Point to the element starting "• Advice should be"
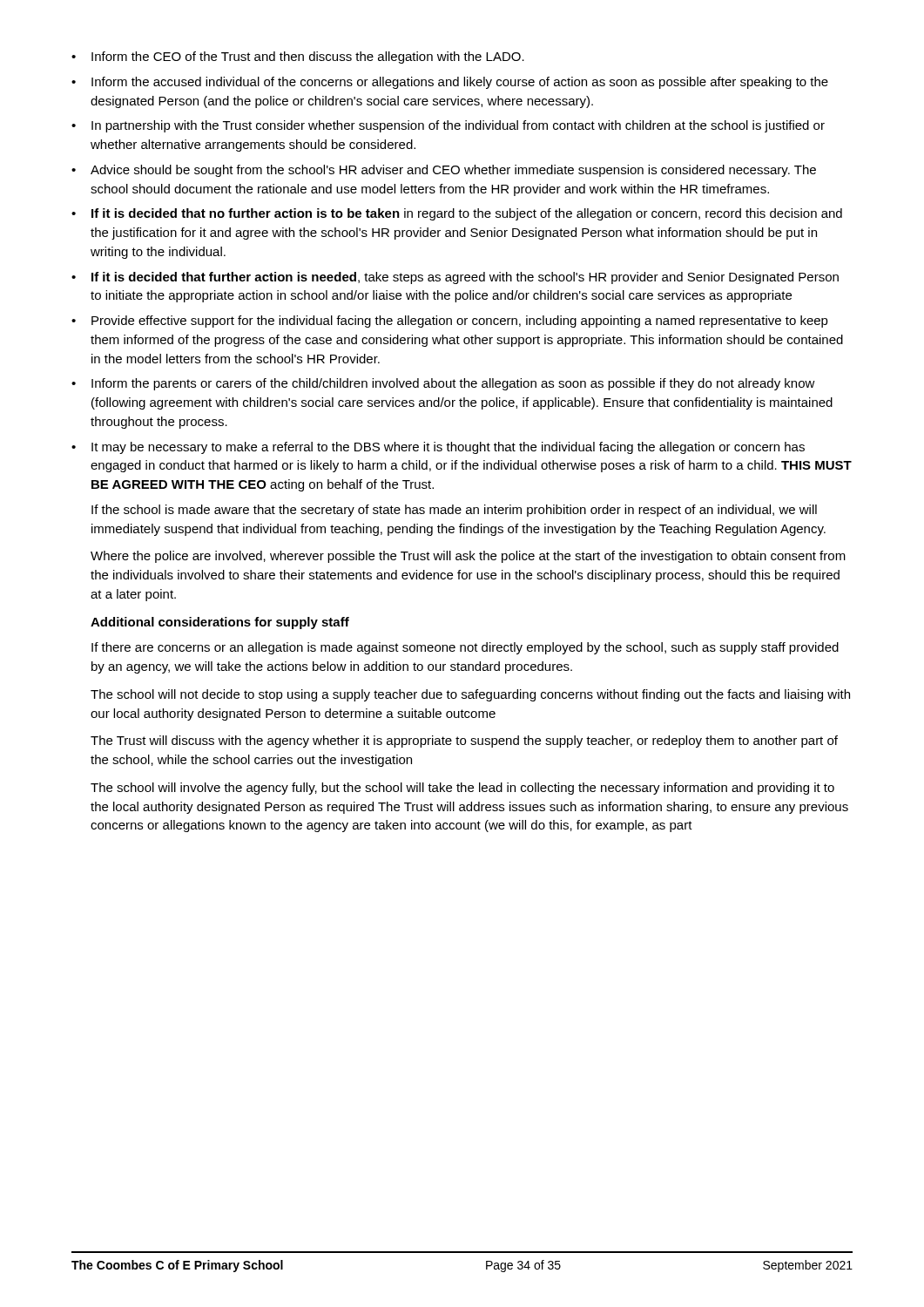The height and width of the screenshot is (1307, 924). (462, 179)
